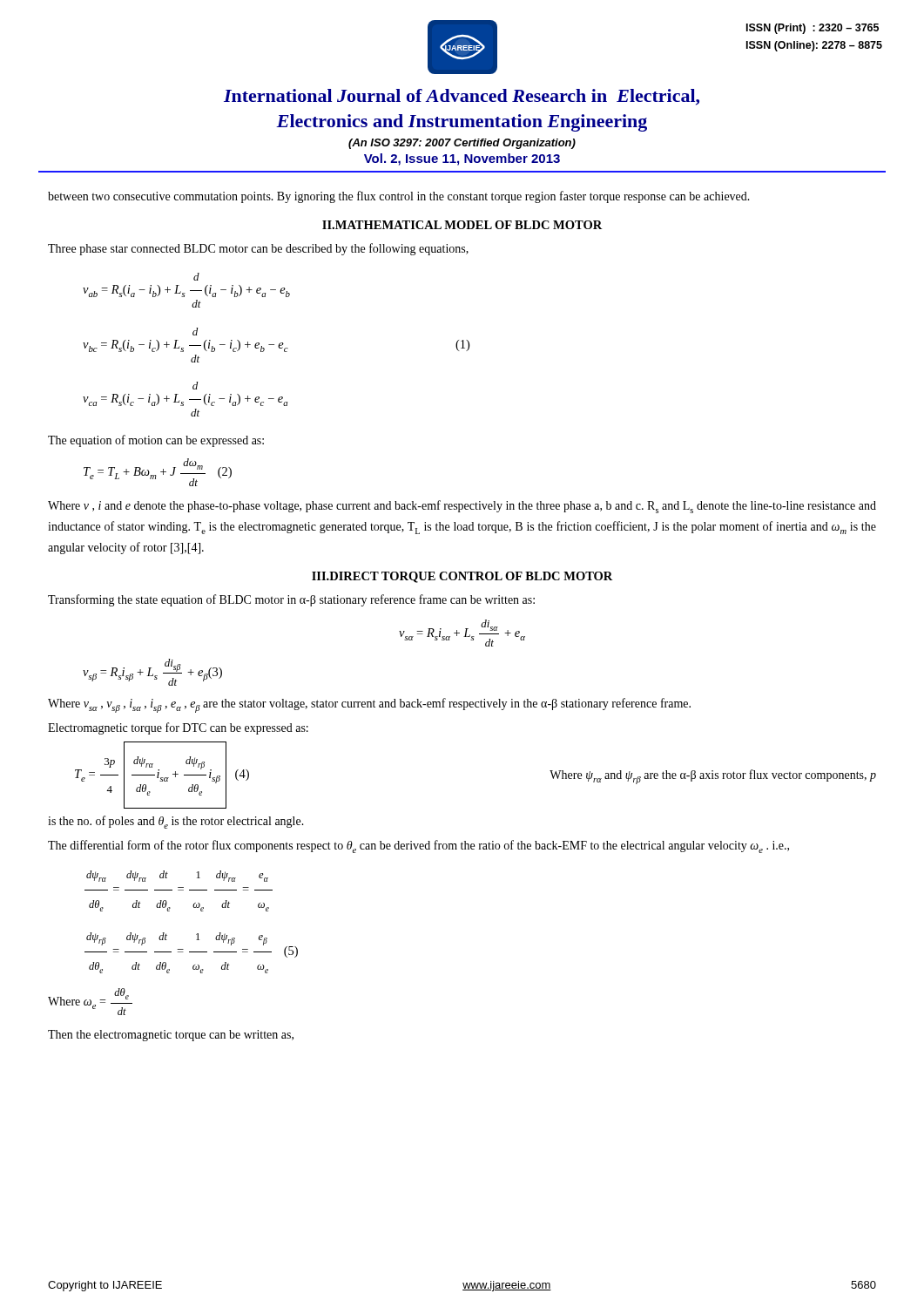Locate the text "(An ISO 3297: 2007 Certified Organization)"
Screen dimensions: 1307x924
click(x=462, y=143)
